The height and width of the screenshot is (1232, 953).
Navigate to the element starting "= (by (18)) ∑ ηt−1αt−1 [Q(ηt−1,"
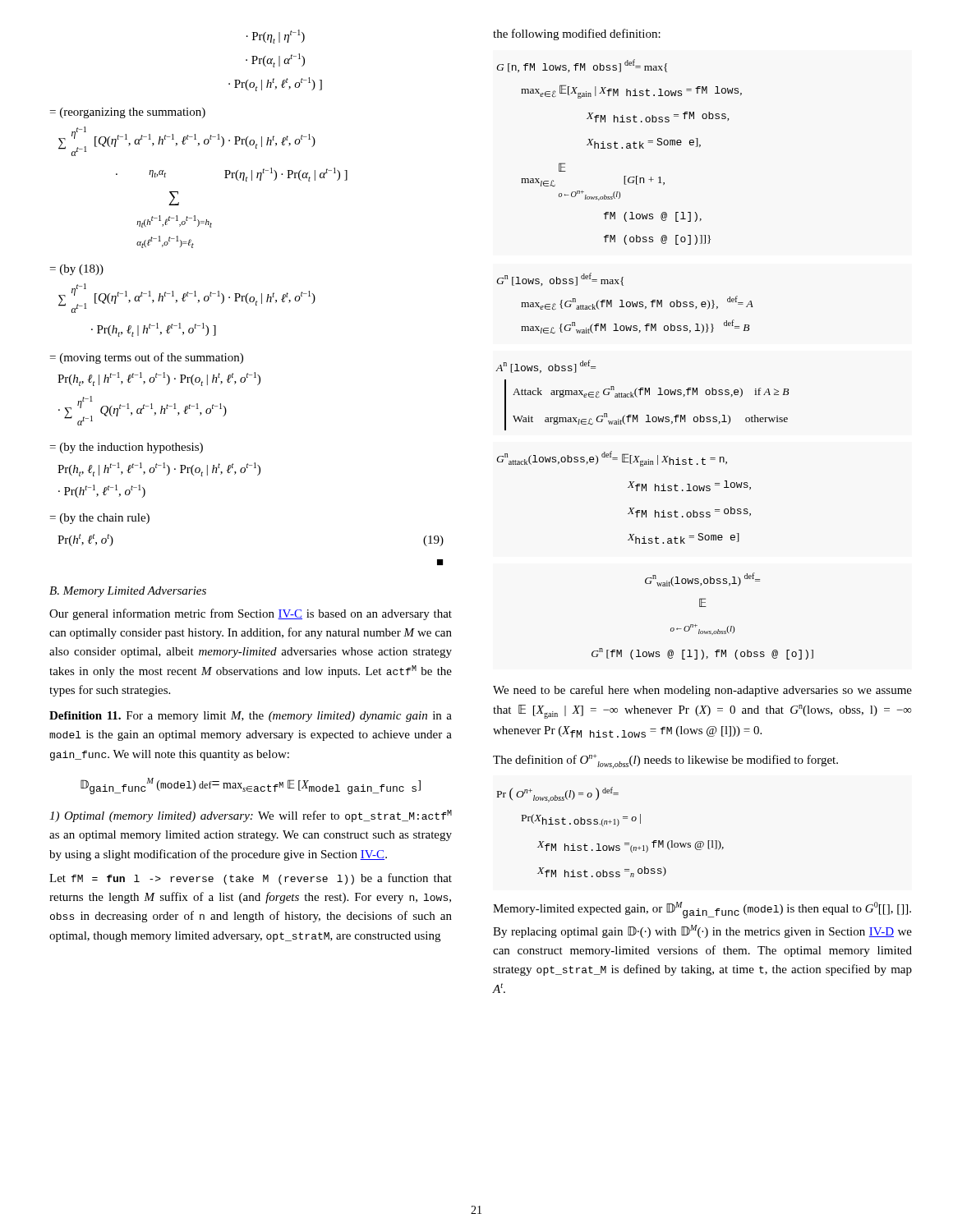(251, 300)
